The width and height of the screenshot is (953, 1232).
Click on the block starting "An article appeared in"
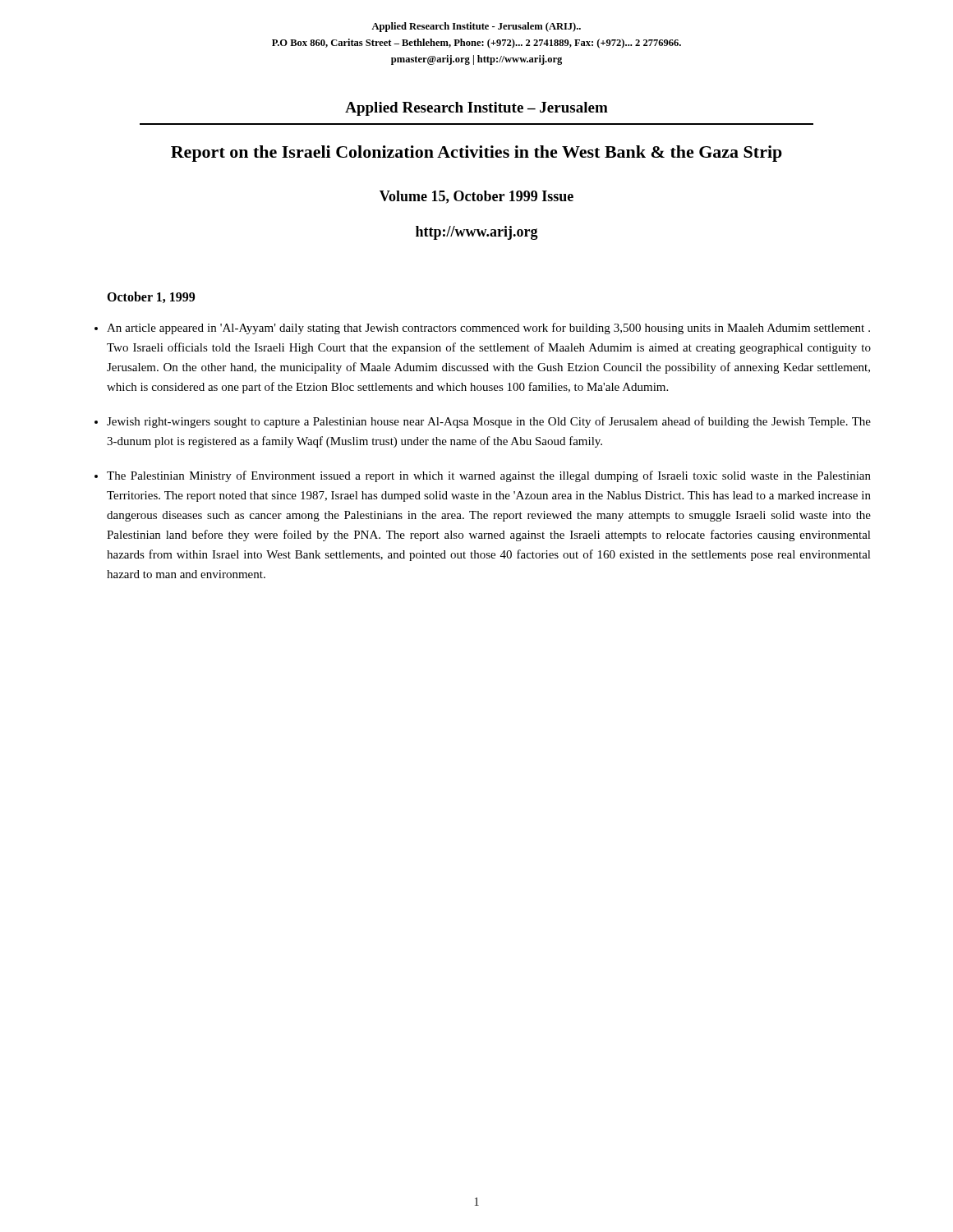[489, 357]
